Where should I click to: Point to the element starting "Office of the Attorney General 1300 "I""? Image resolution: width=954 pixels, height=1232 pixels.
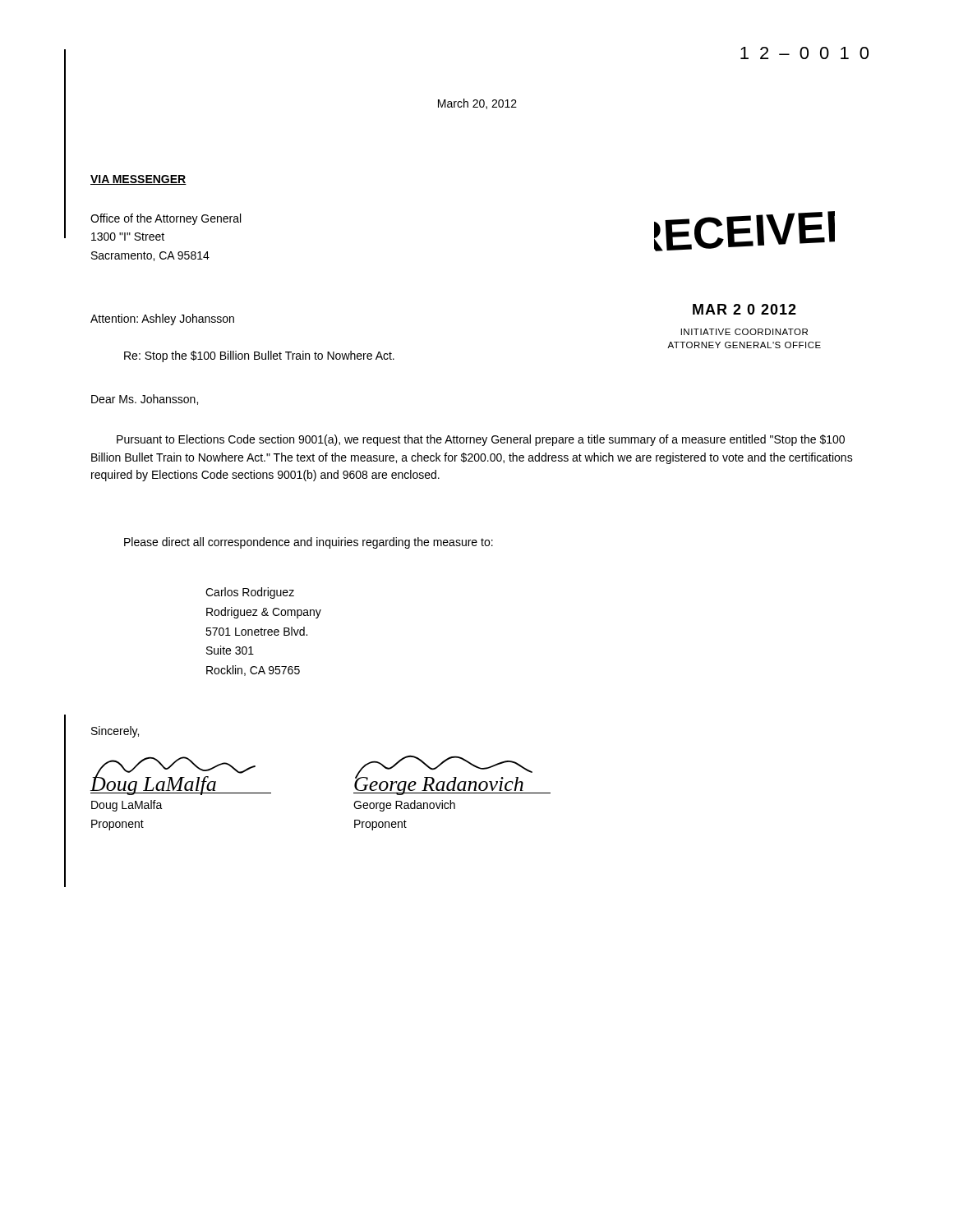point(166,237)
